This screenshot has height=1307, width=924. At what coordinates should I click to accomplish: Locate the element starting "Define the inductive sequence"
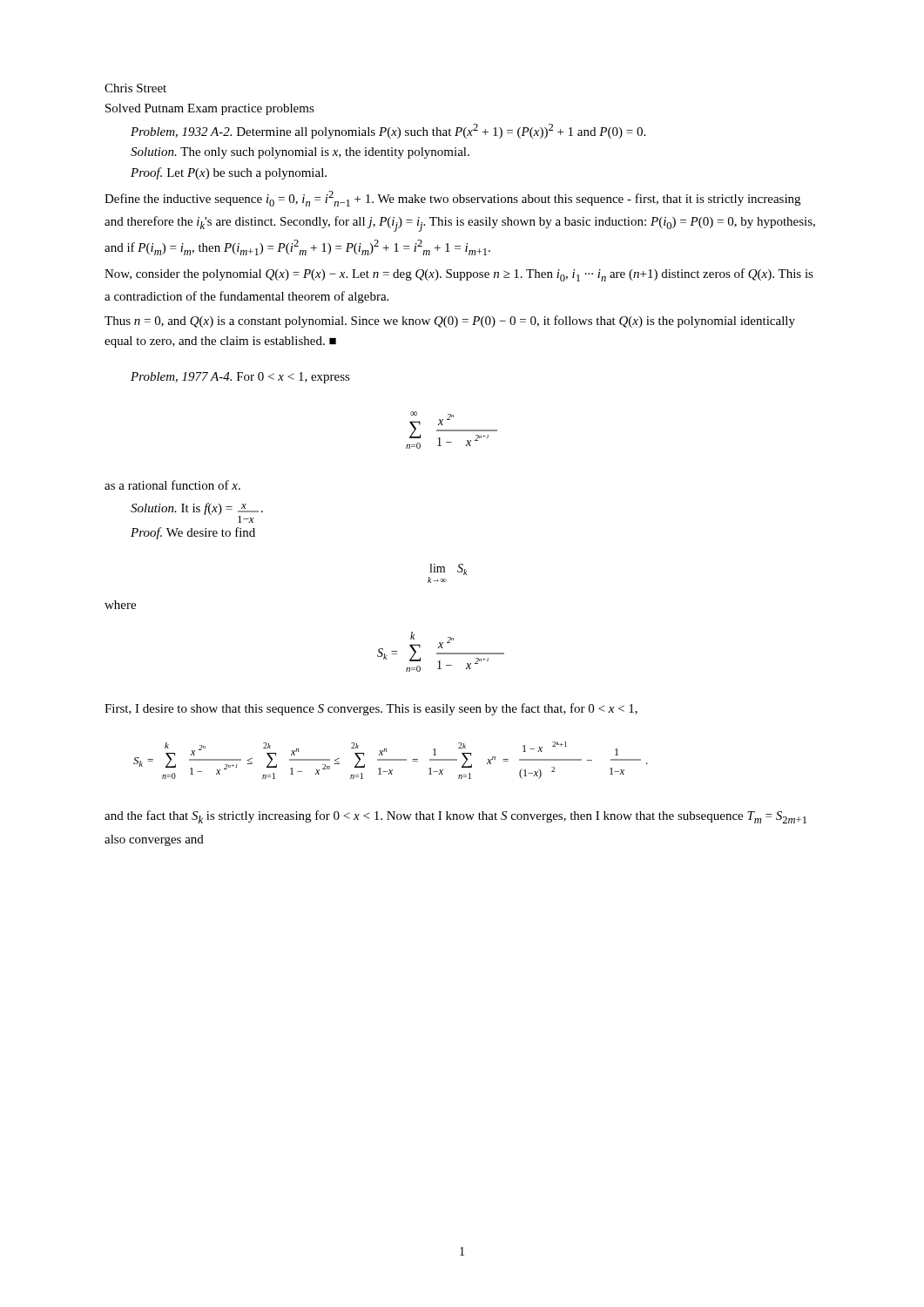(460, 223)
